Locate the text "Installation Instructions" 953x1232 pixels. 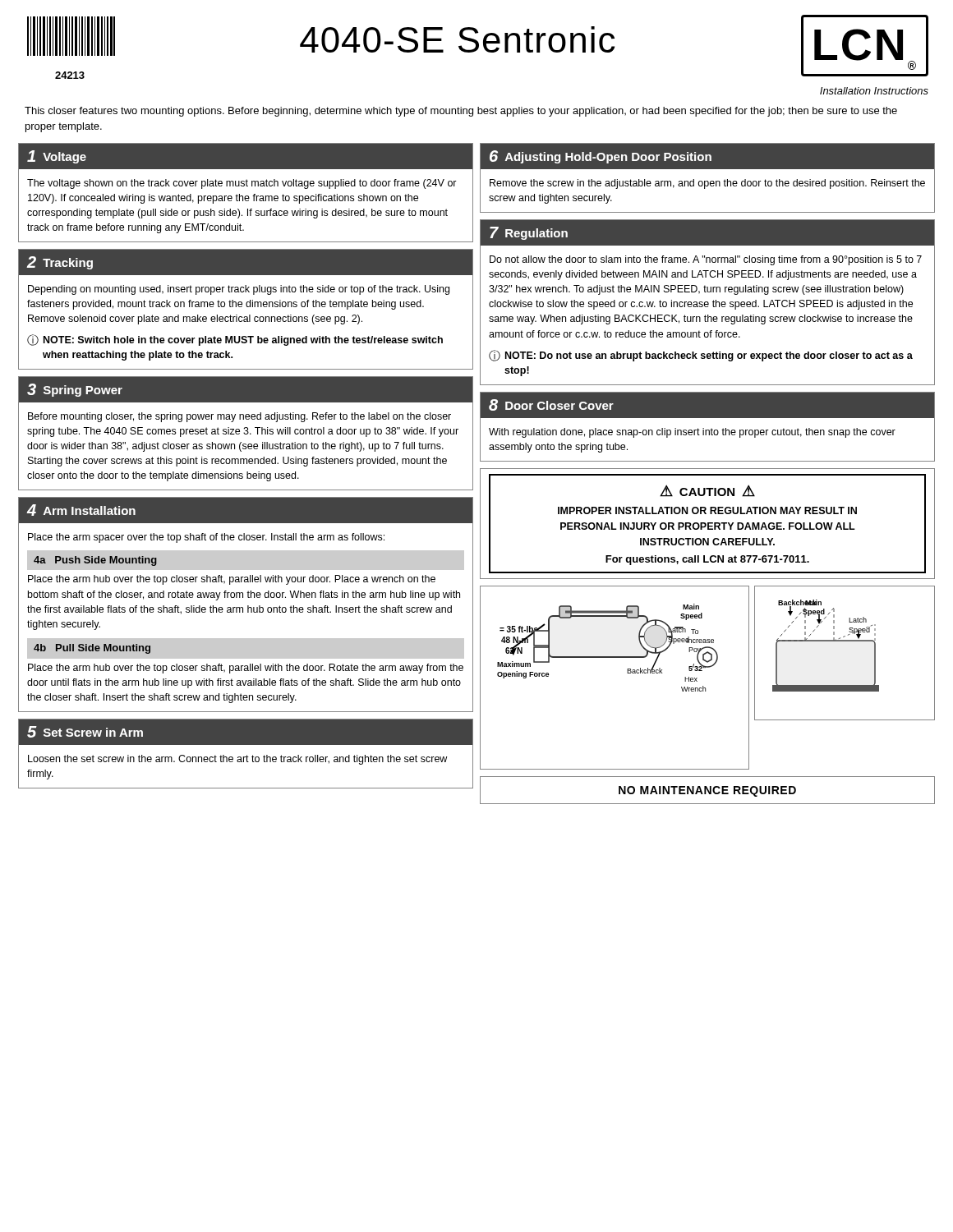pos(874,91)
